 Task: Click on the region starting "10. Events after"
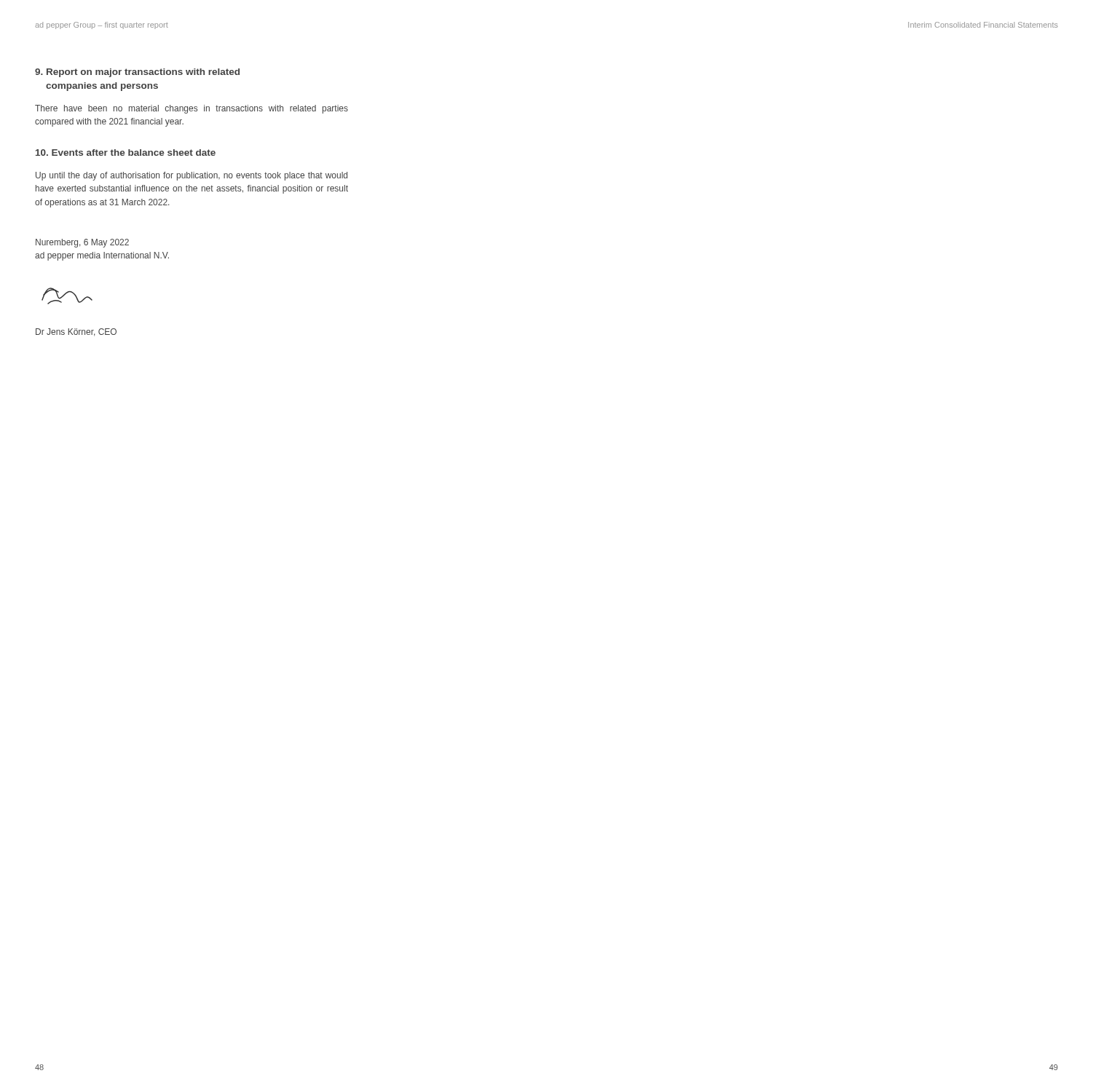click(125, 152)
